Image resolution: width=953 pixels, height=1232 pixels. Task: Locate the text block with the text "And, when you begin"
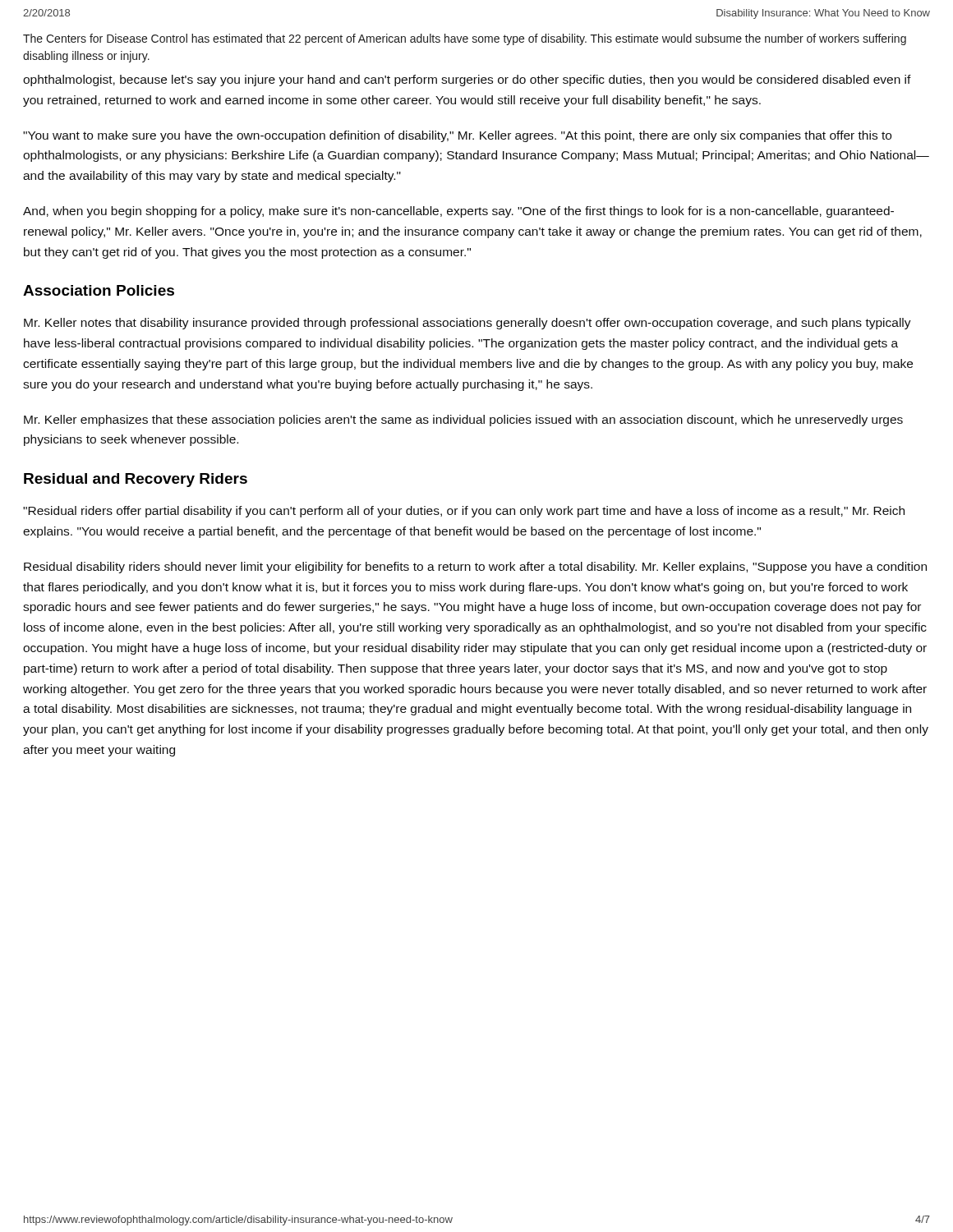coord(473,231)
